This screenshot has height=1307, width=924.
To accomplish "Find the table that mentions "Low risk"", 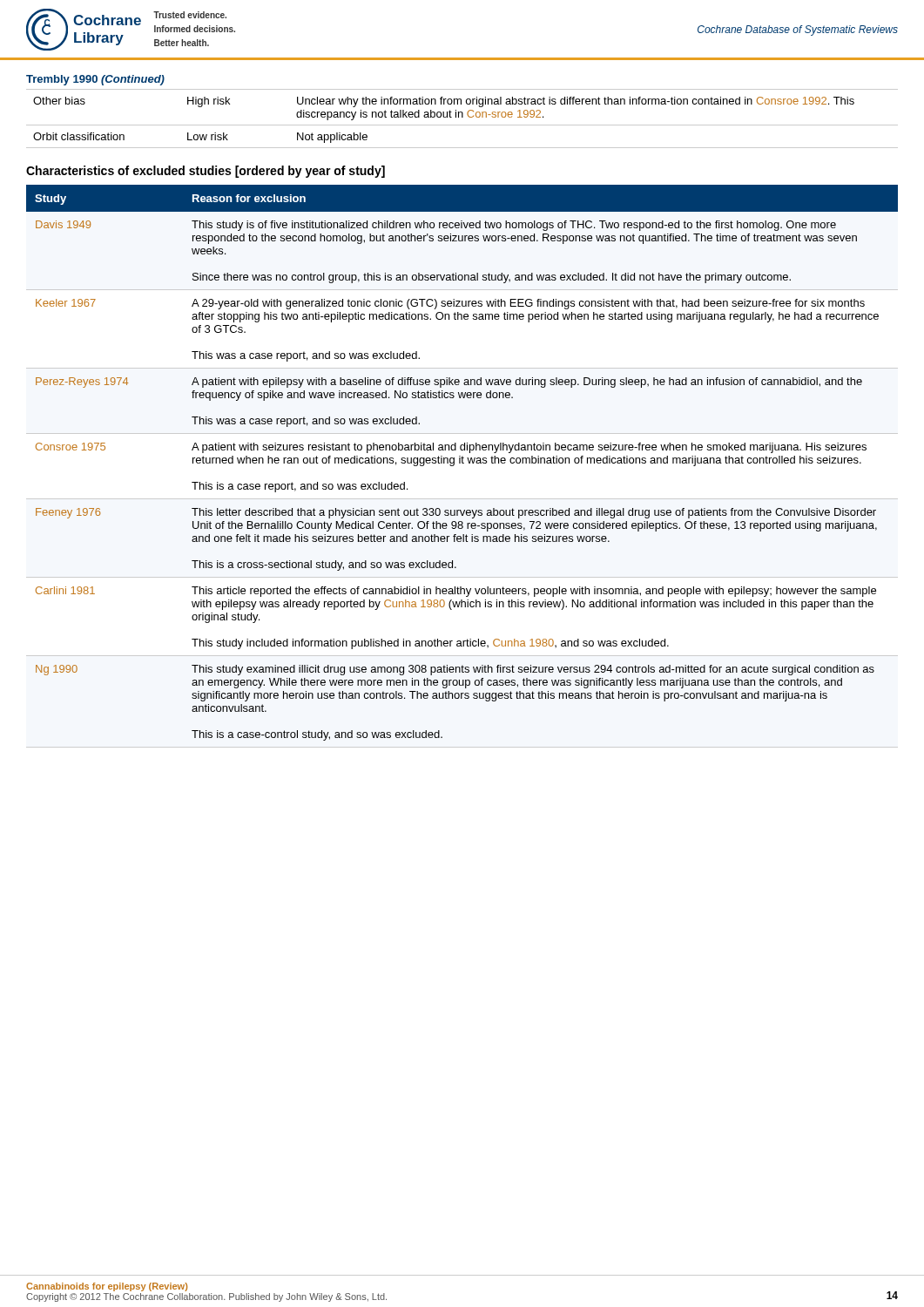I will click(462, 110).
